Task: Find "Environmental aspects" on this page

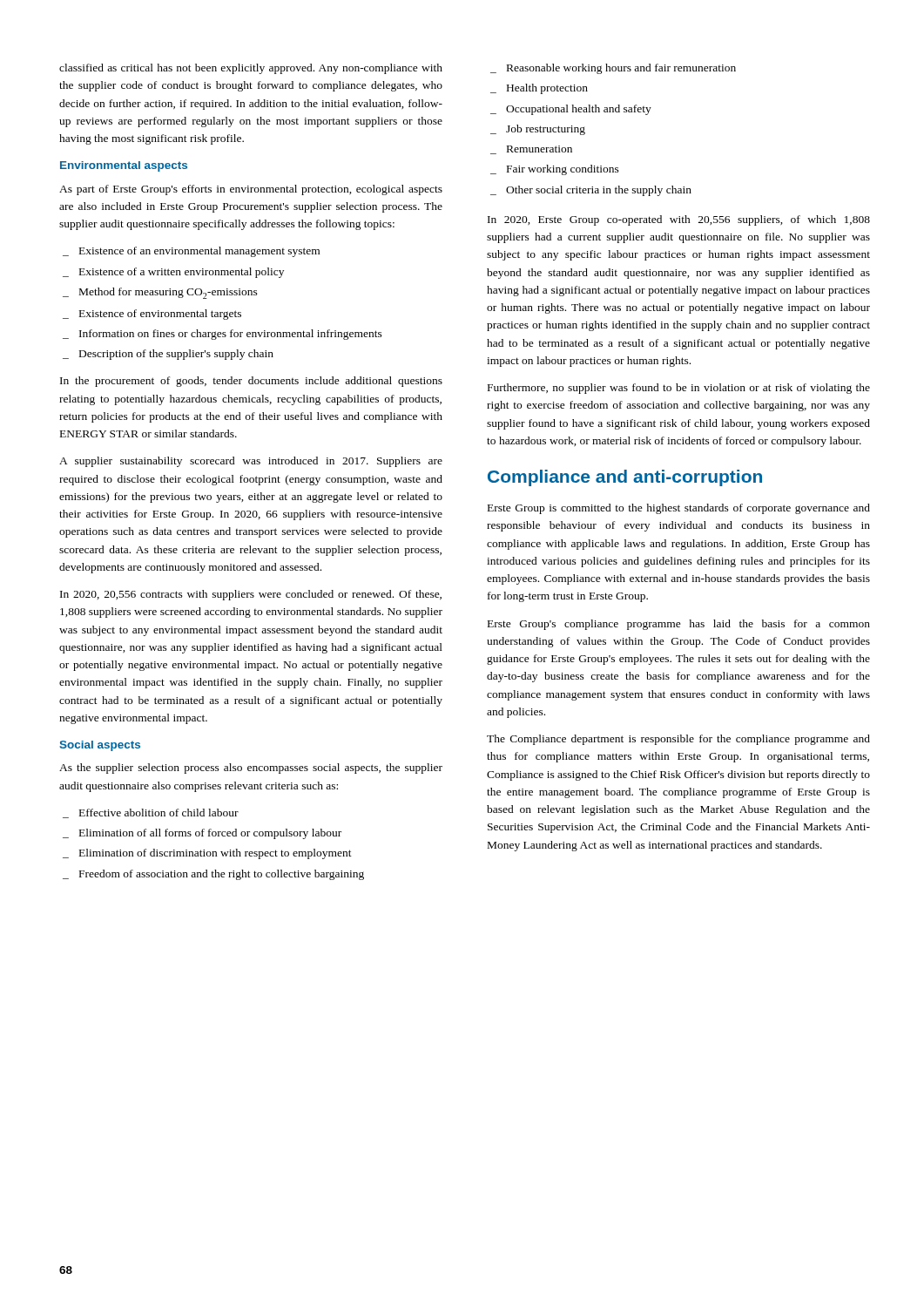Action: coord(124,165)
